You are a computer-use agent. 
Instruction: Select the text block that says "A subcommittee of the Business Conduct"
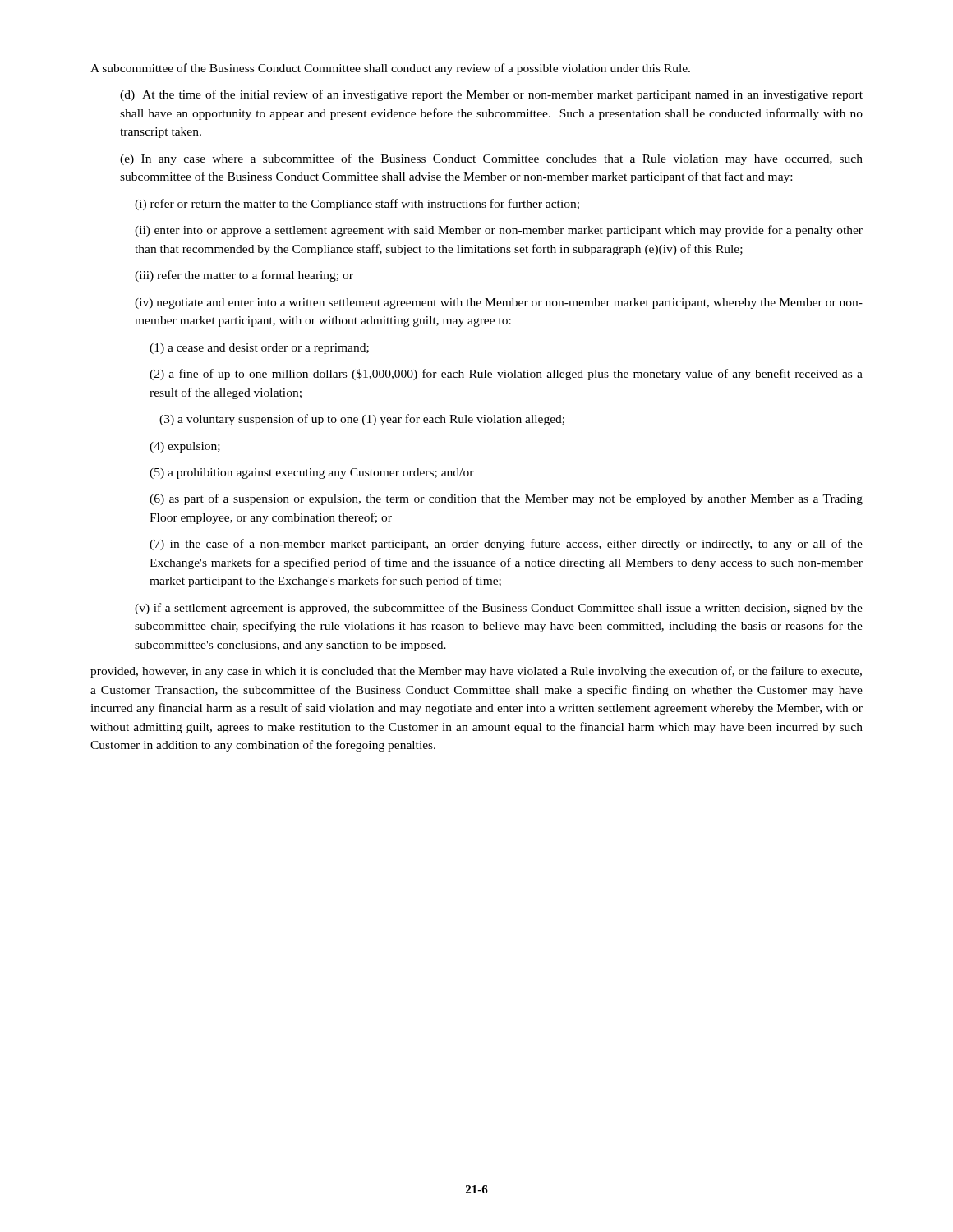point(476,68)
